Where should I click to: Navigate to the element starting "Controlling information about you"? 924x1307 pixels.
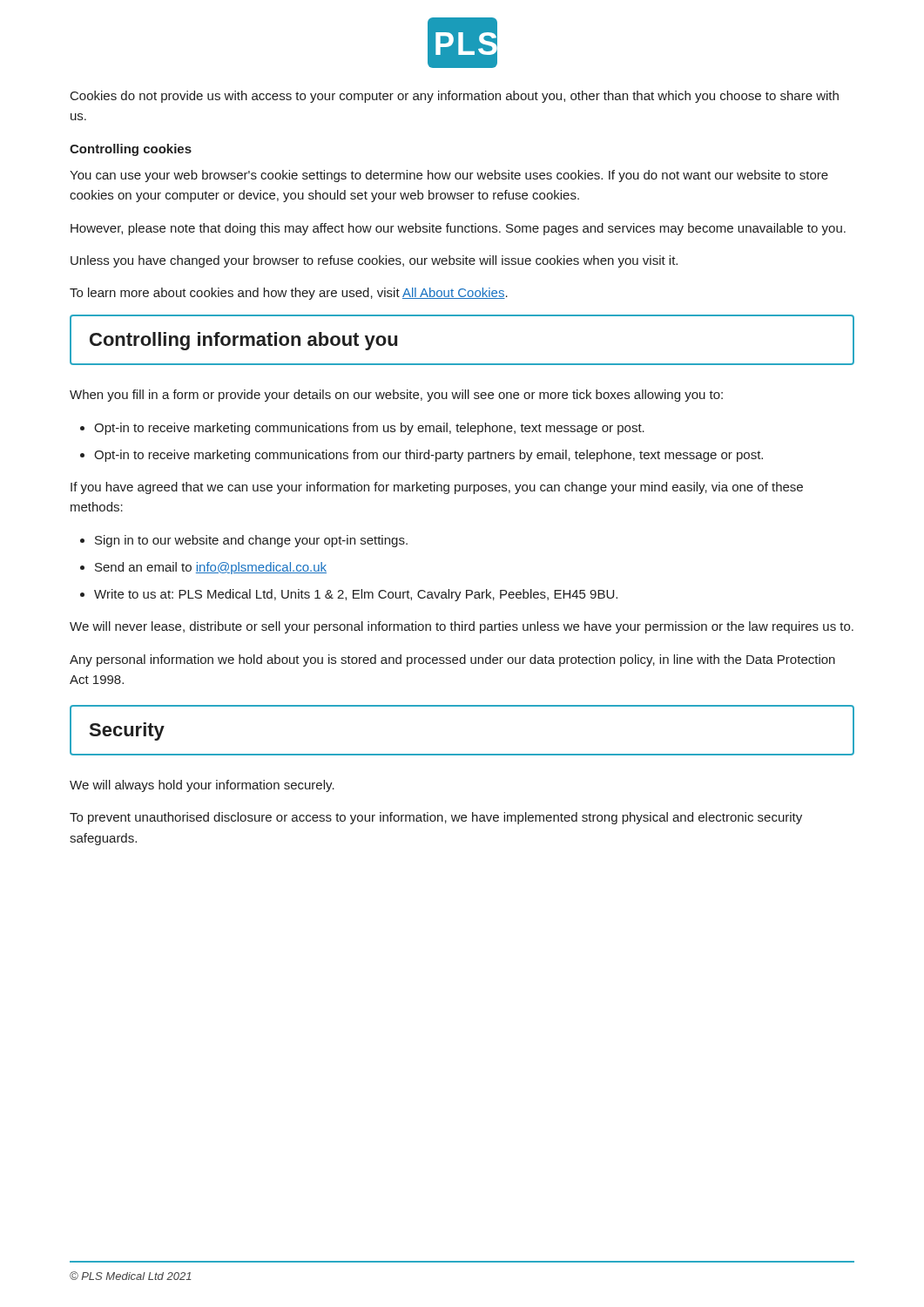[x=244, y=340]
